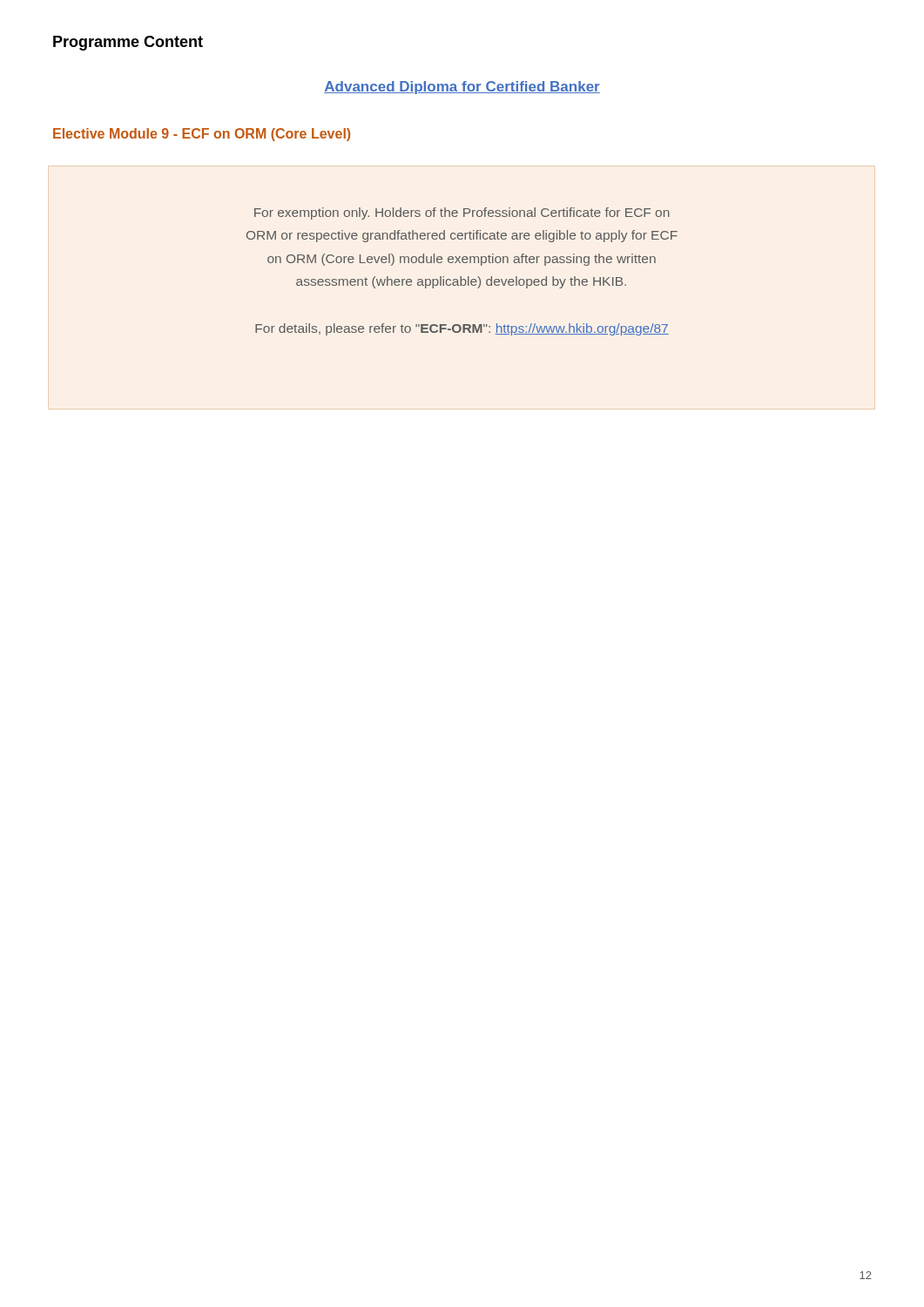Find the section header that says "Elective Module 9 - ECF on"
This screenshot has width=924, height=1307.
click(x=202, y=134)
